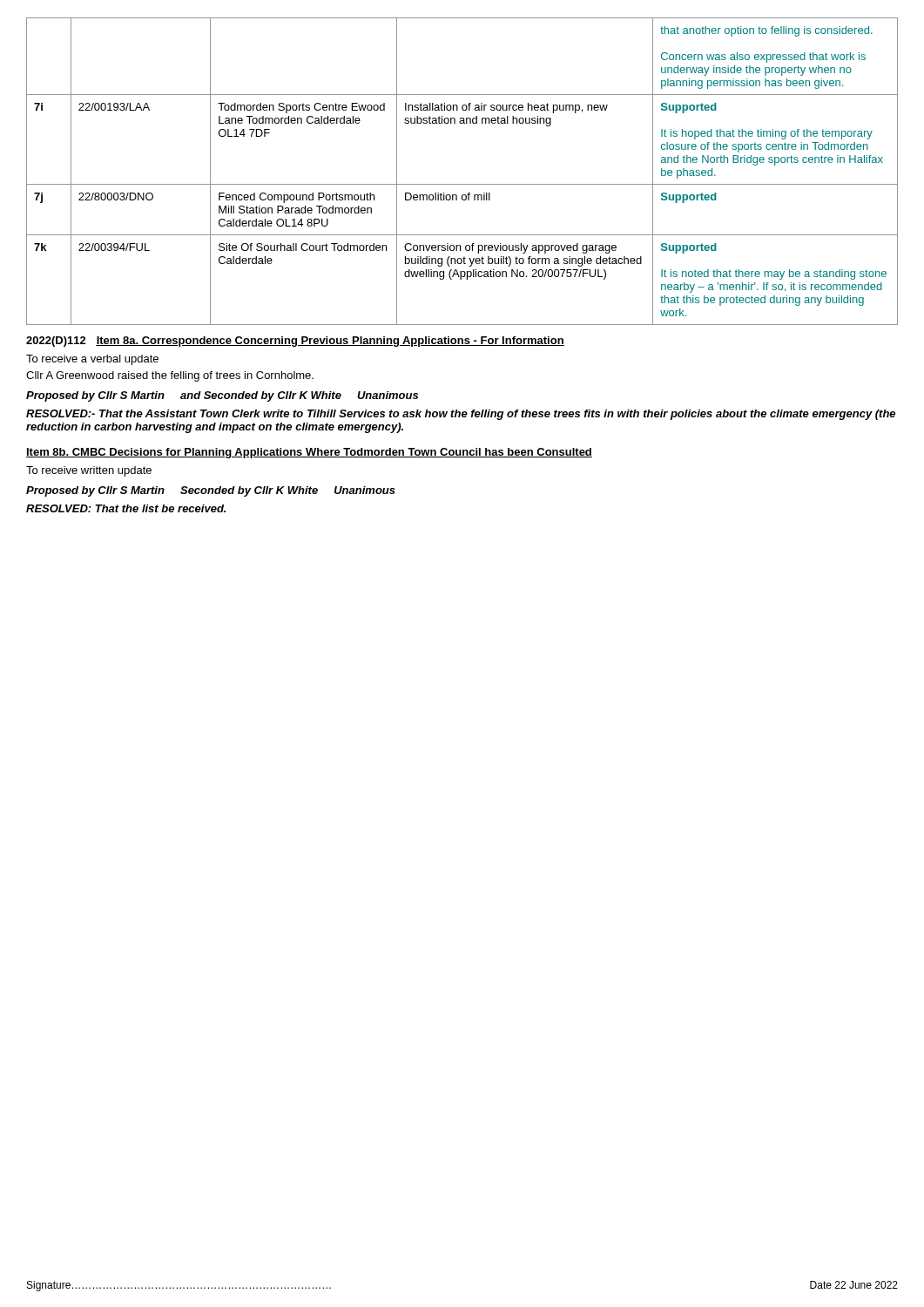Click on the region starting "2022(D)112 Item 8a. Correspondence Concerning Previous Planning"

(295, 340)
